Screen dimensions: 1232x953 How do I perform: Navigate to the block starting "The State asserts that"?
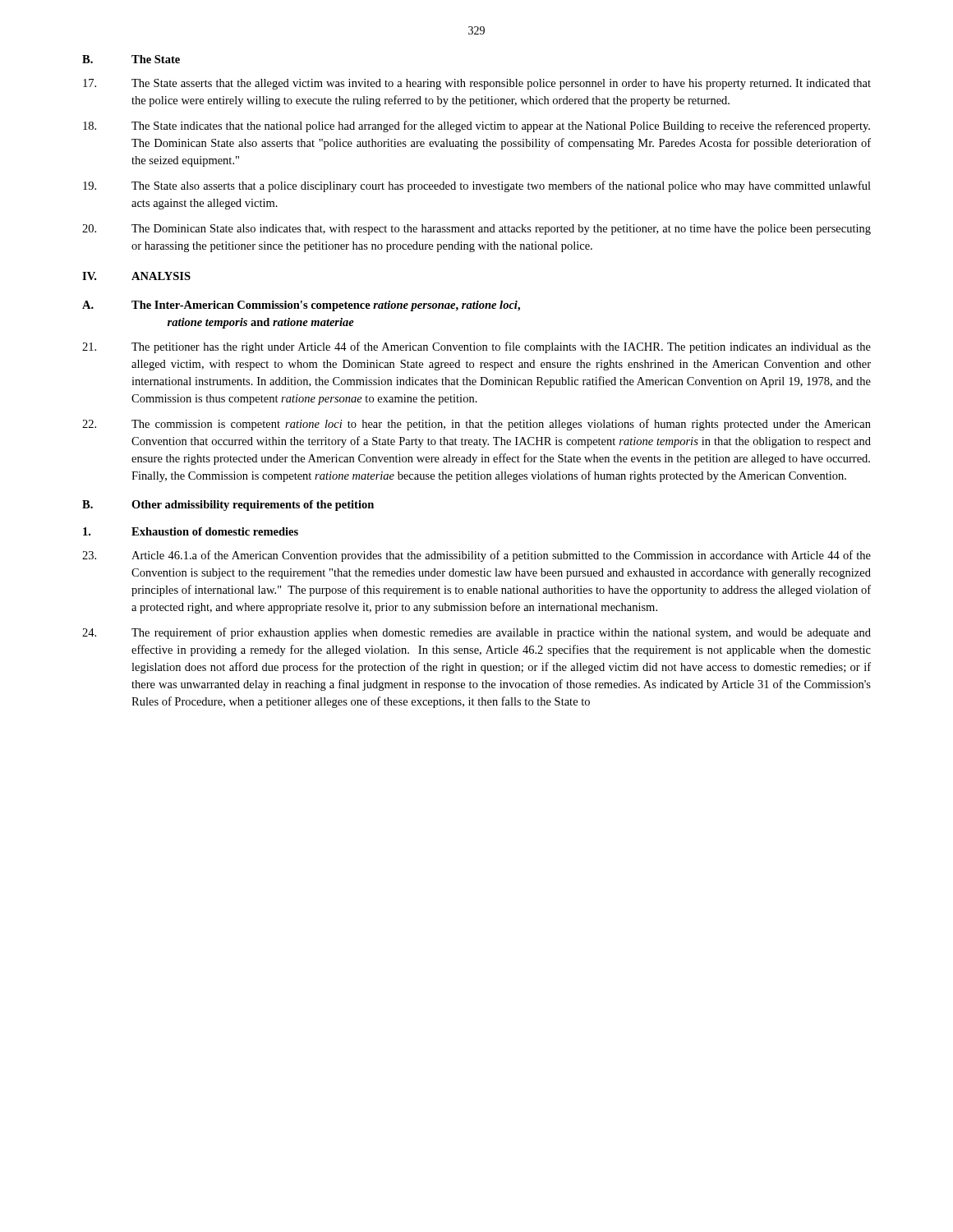click(476, 92)
